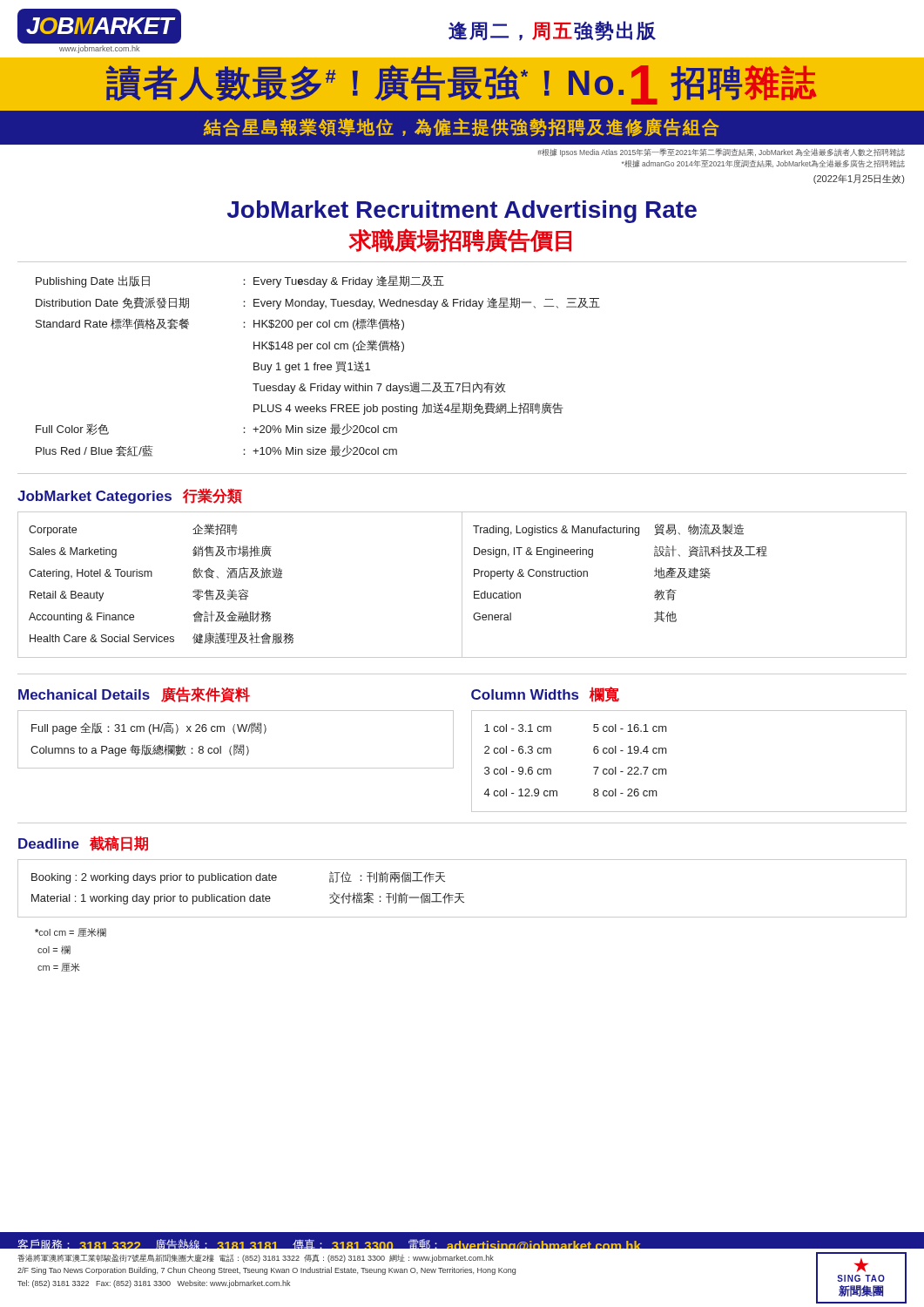The height and width of the screenshot is (1307, 924).
Task: Navigate to the element starting "Deadline 截稿日期"
Action: (x=83, y=844)
